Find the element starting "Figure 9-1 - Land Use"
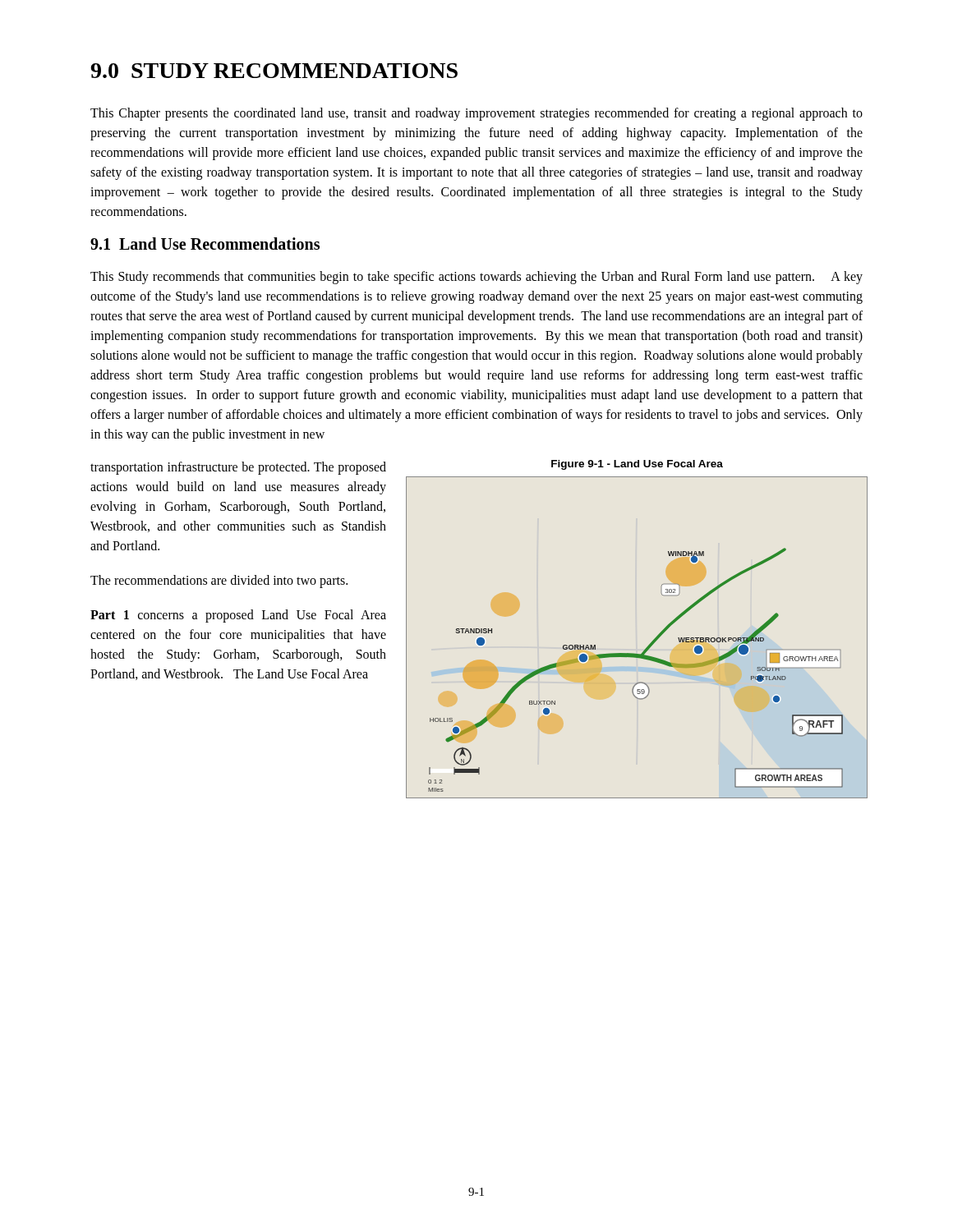Viewport: 953px width, 1232px height. click(x=637, y=464)
